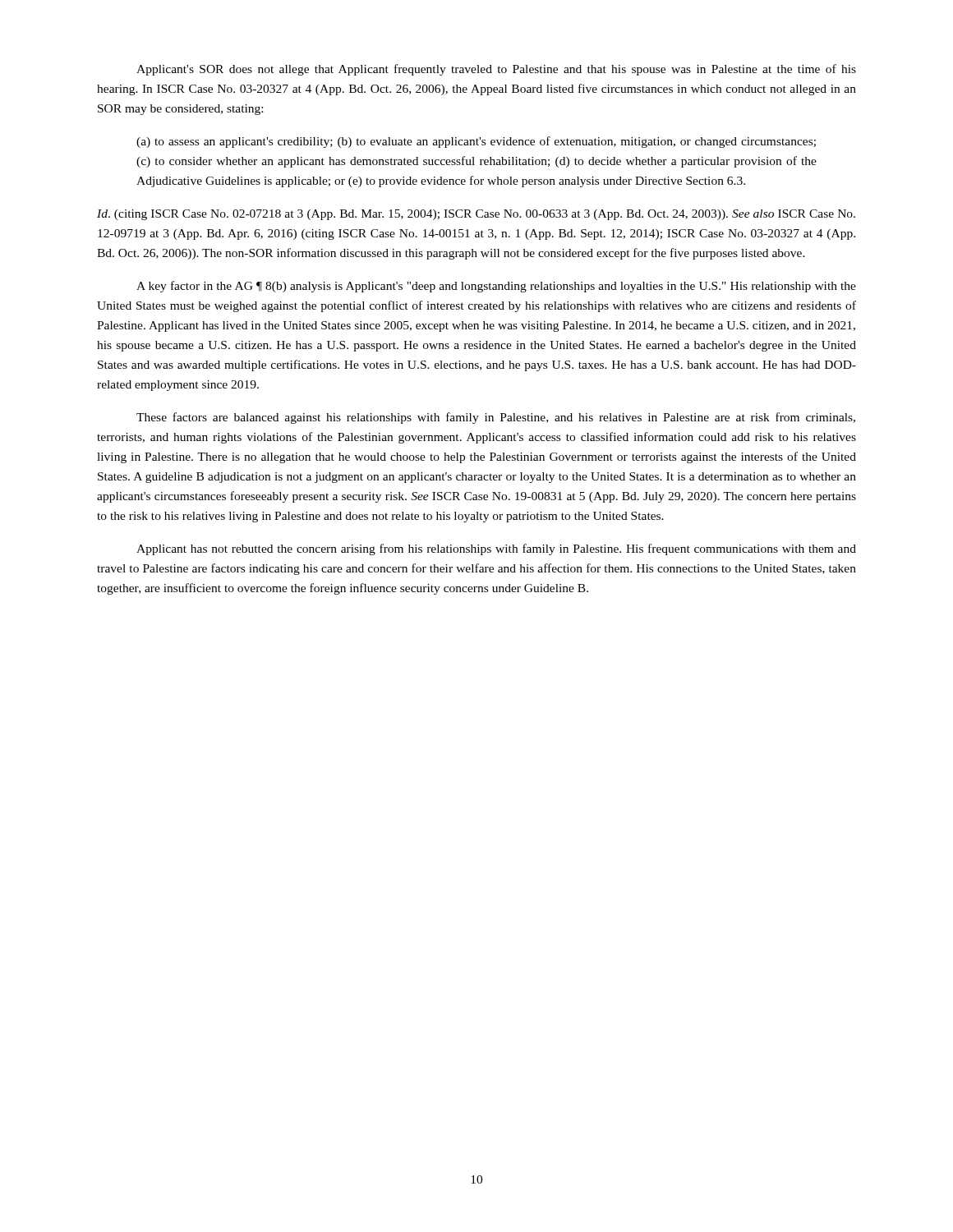Point to the element starting "Applicant's SOR does"
This screenshot has height=1232, width=953.
[x=476, y=88]
